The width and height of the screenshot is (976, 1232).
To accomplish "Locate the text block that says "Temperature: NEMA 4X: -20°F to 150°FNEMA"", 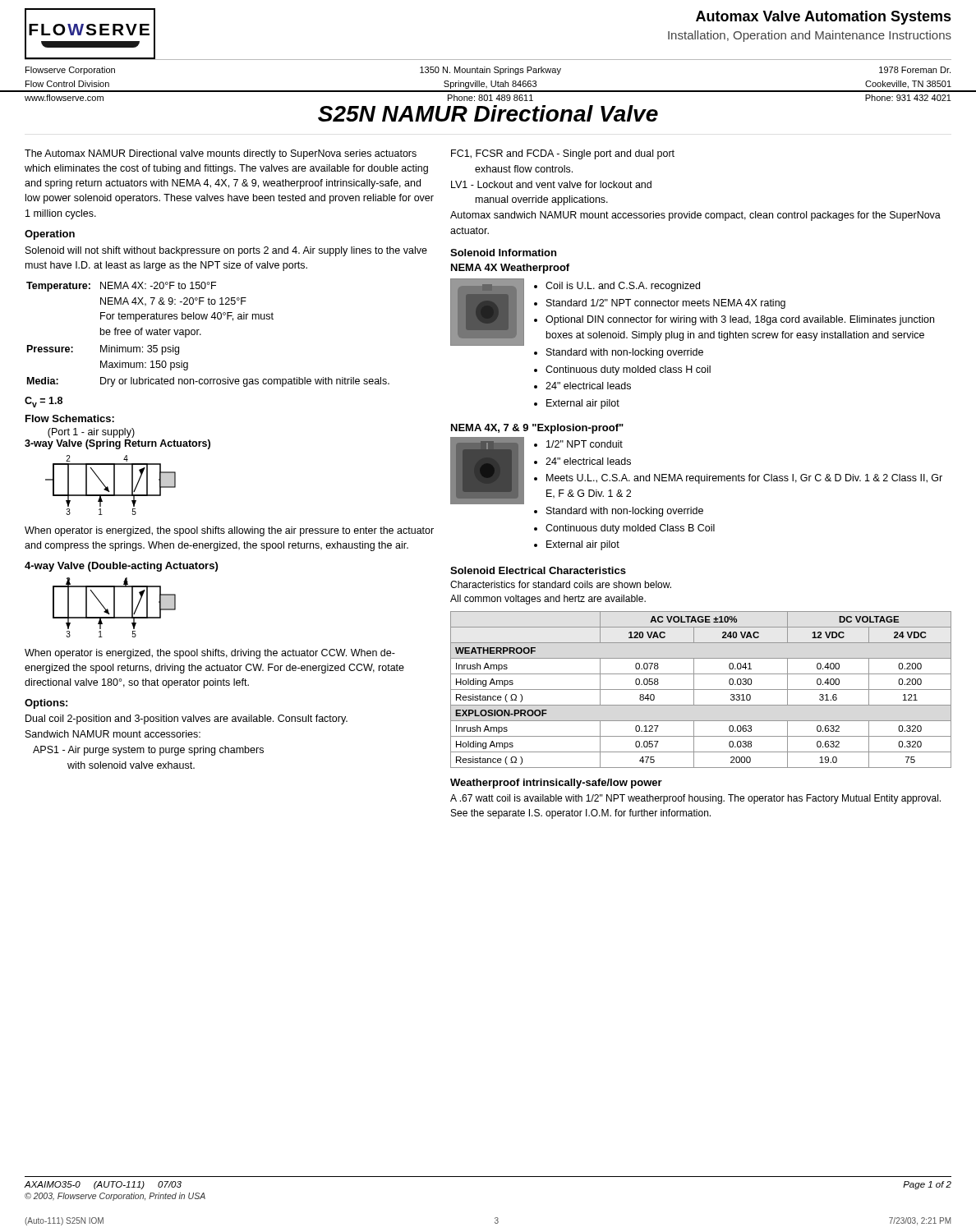I will pyautogui.click(x=121, y=287).
